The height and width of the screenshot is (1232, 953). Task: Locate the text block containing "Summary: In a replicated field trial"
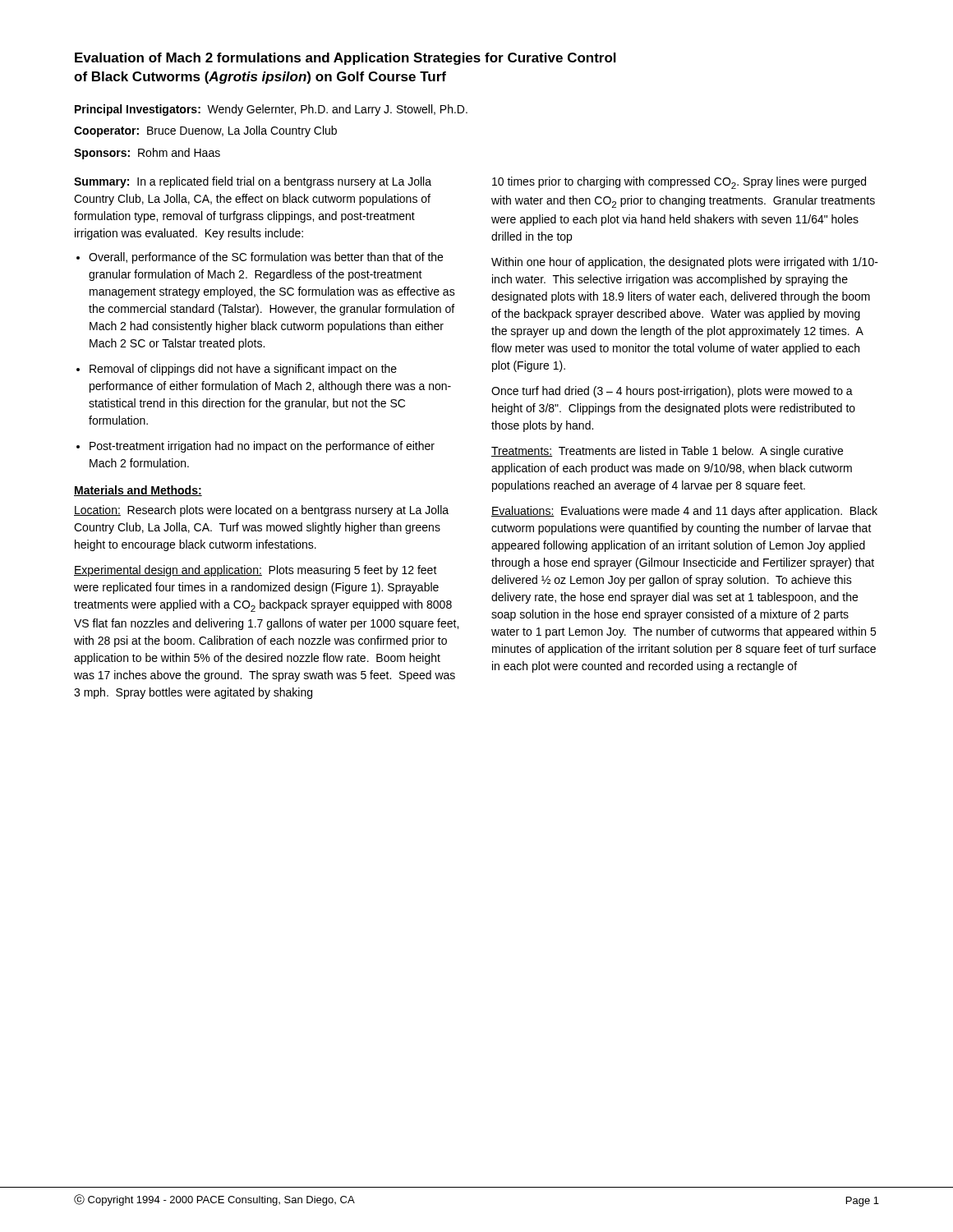point(253,207)
